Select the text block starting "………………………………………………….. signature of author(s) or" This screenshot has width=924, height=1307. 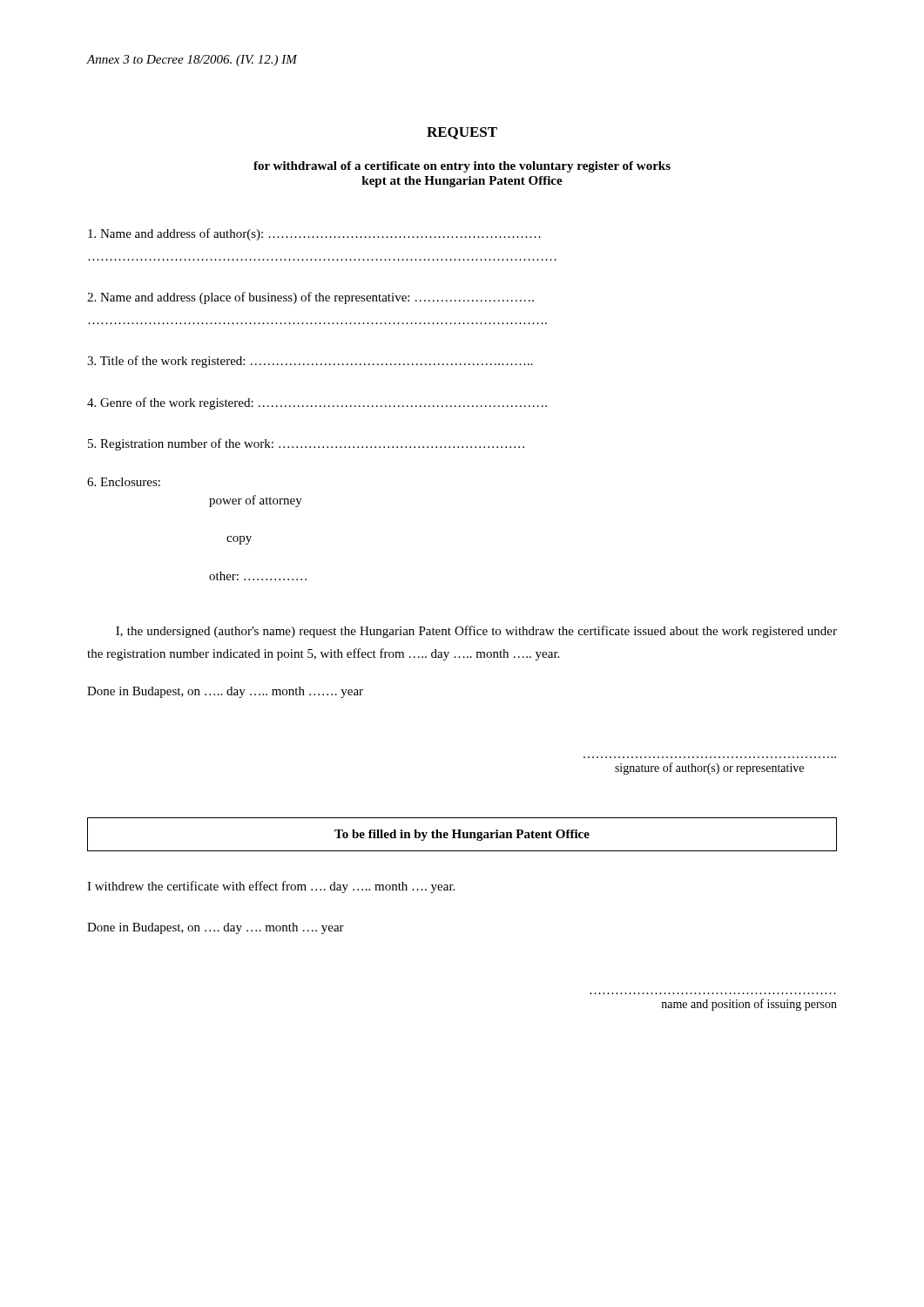(710, 761)
